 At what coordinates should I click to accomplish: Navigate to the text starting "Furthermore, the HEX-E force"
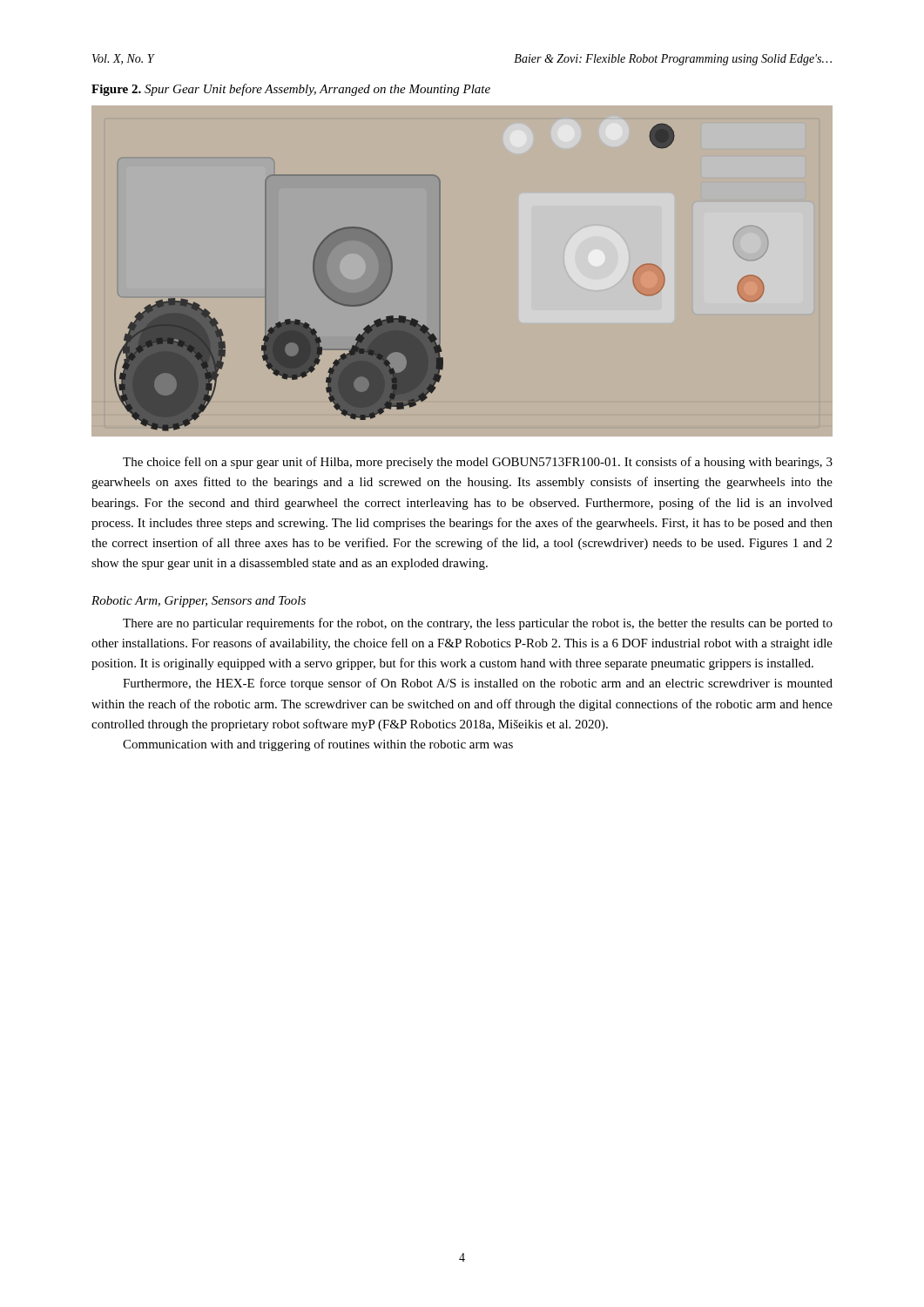pyautogui.click(x=462, y=704)
